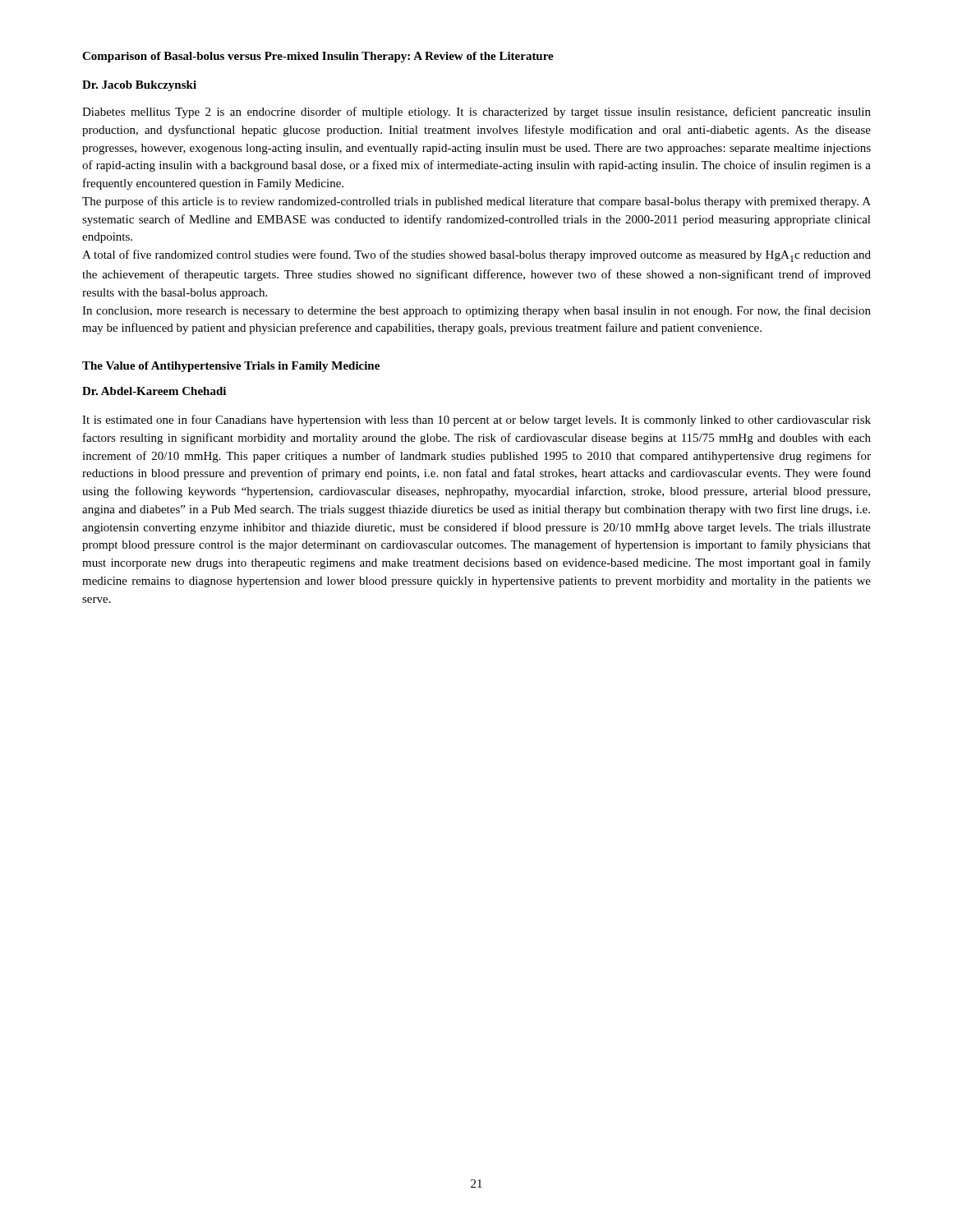Point to the text starting "Diabetes mellitus Type 2 is an"

click(x=476, y=221)
